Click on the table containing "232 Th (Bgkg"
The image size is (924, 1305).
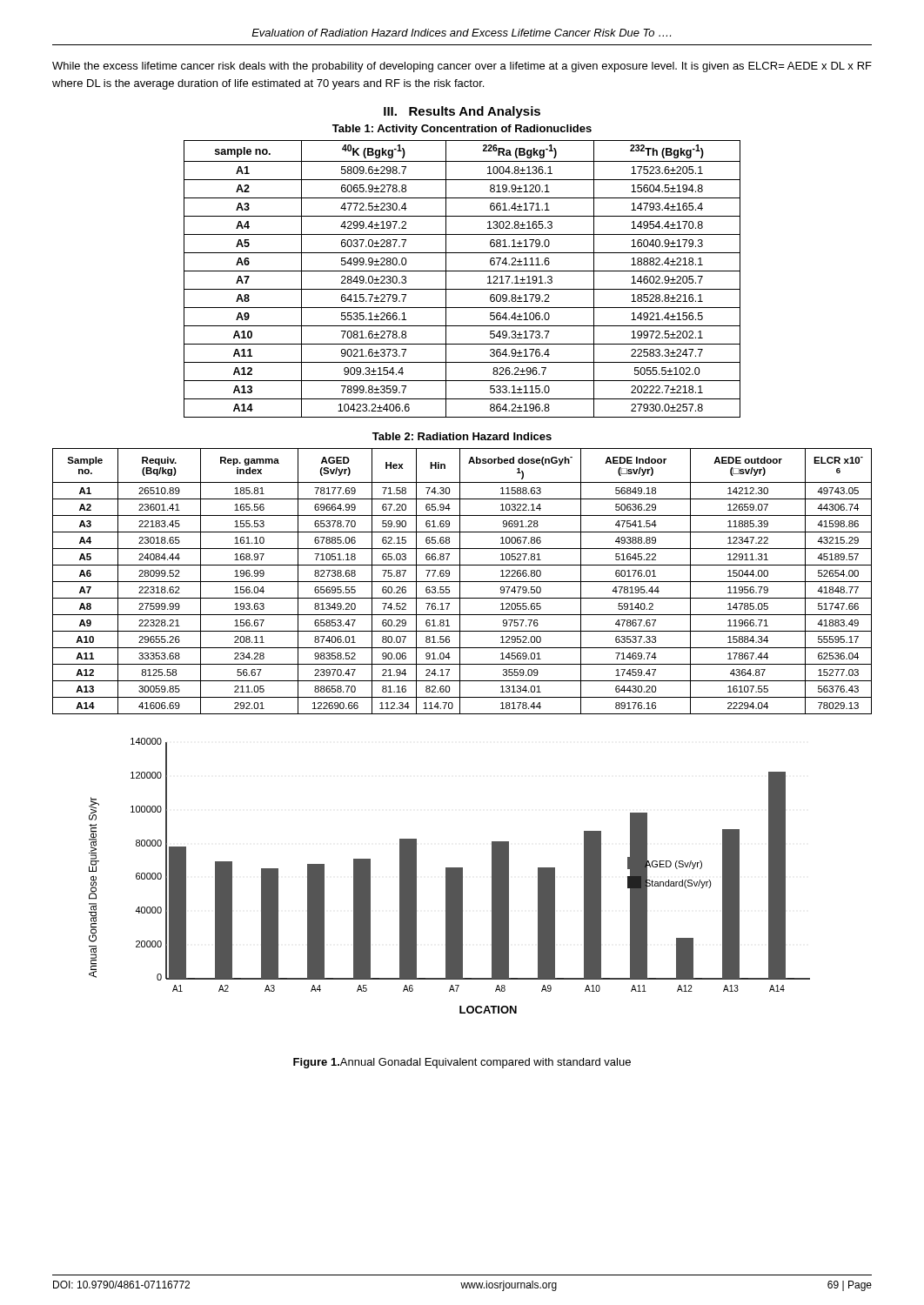click(462, 279)
